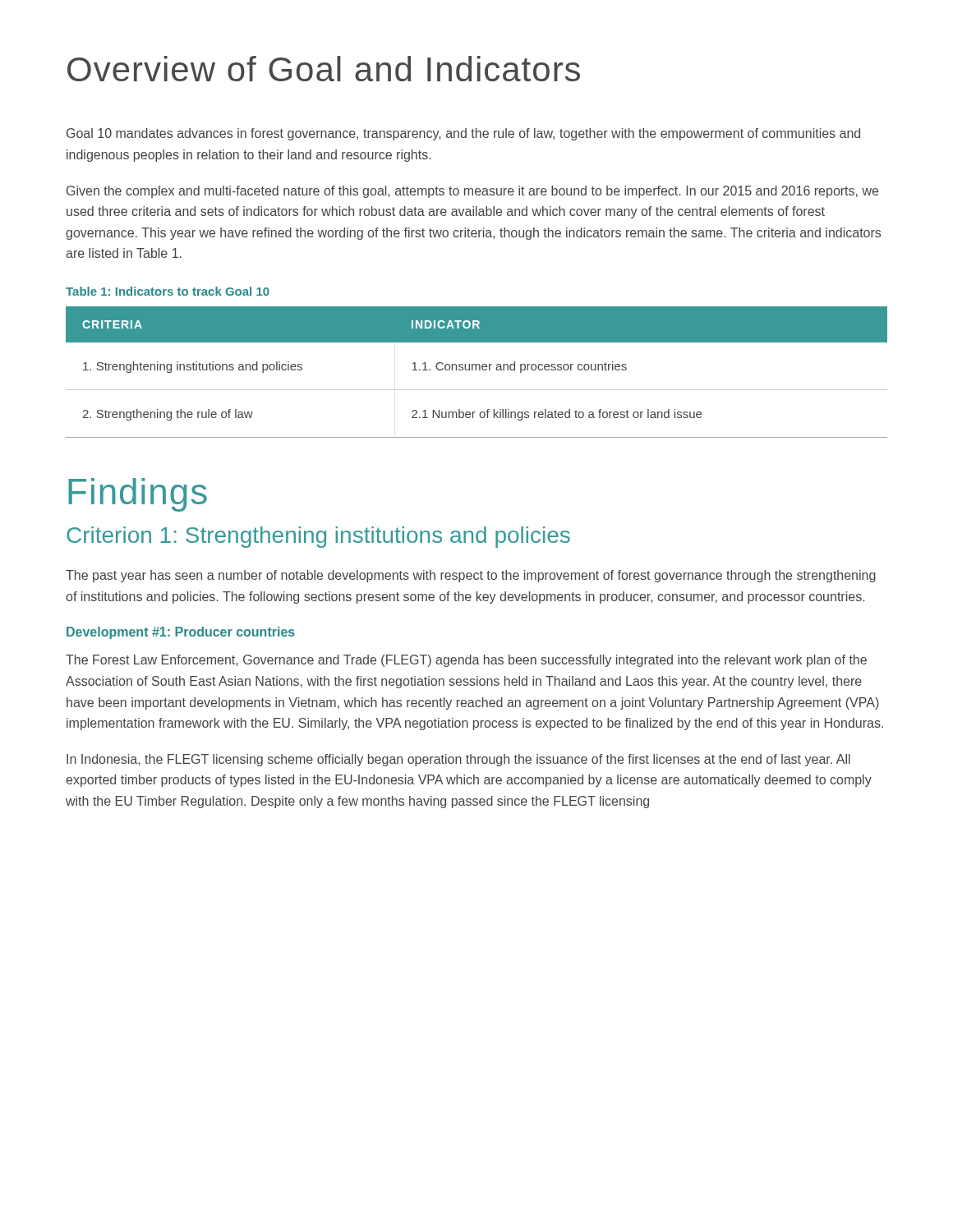The width and height of the screenshot is (953, 1232).
Task: Select the table
Action: point(476,372)
